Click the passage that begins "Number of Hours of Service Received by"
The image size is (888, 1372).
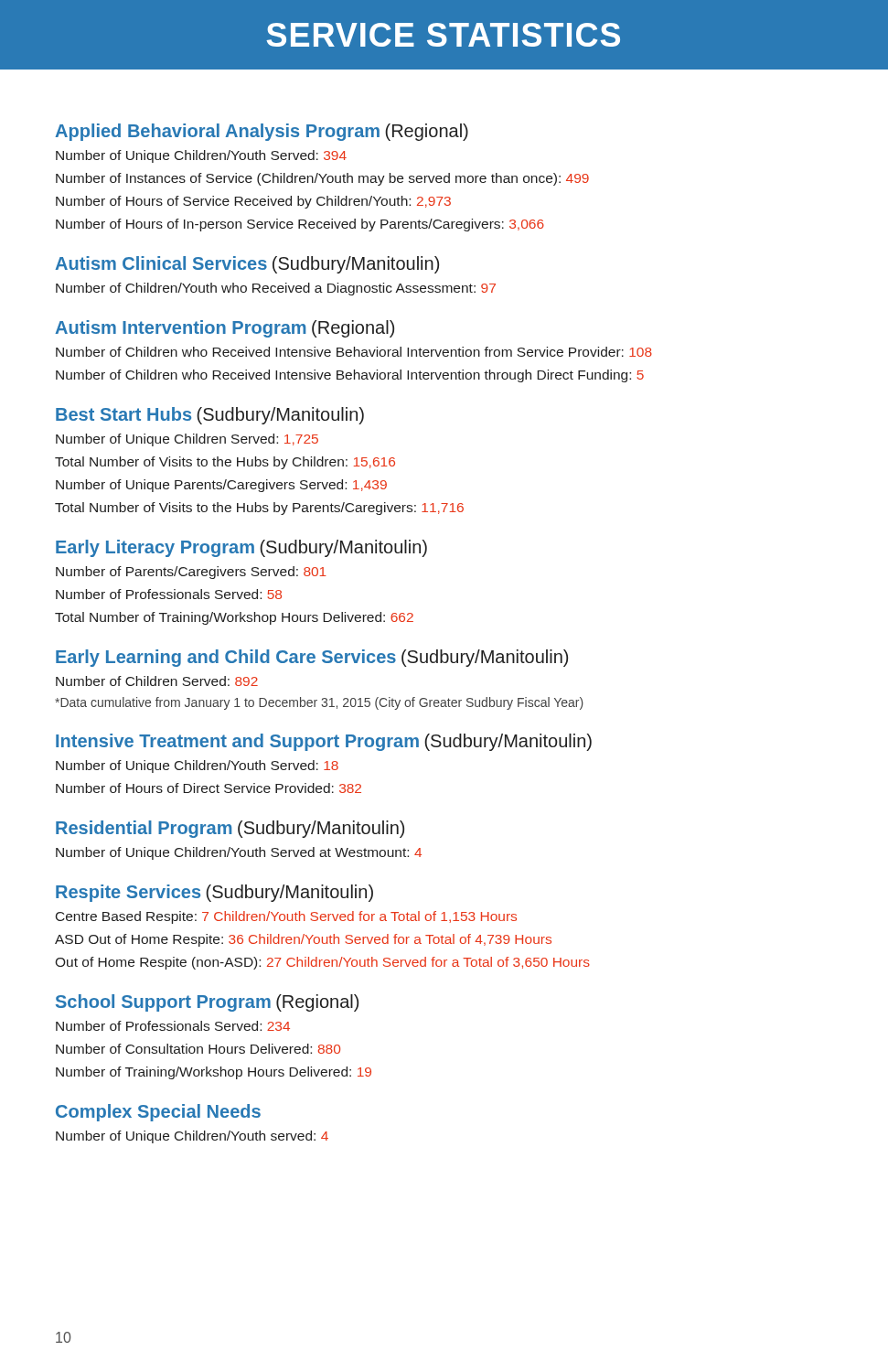tap(253, 201)
